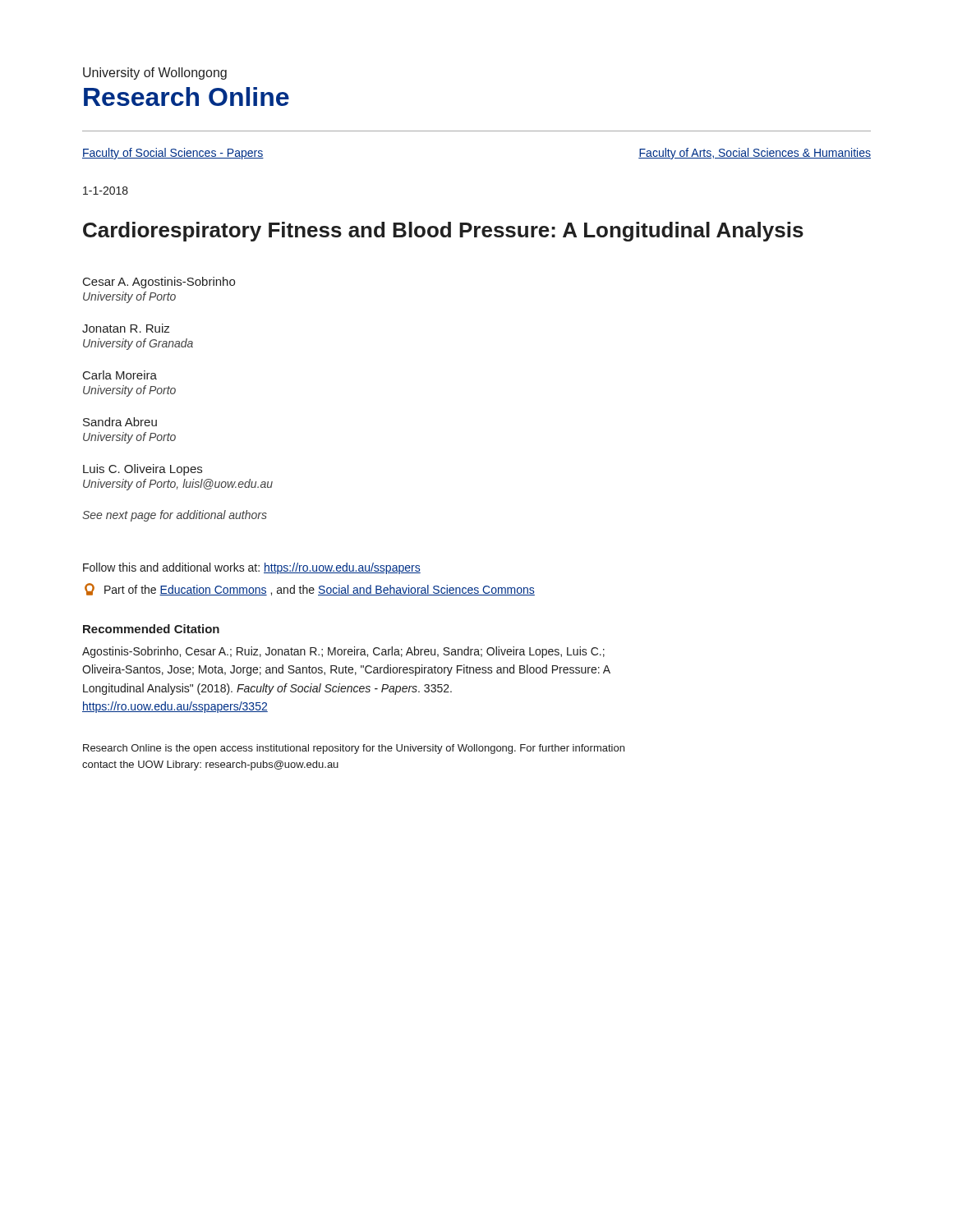Find the region starting "See next page for additional authors"

[x=175, y=515]
